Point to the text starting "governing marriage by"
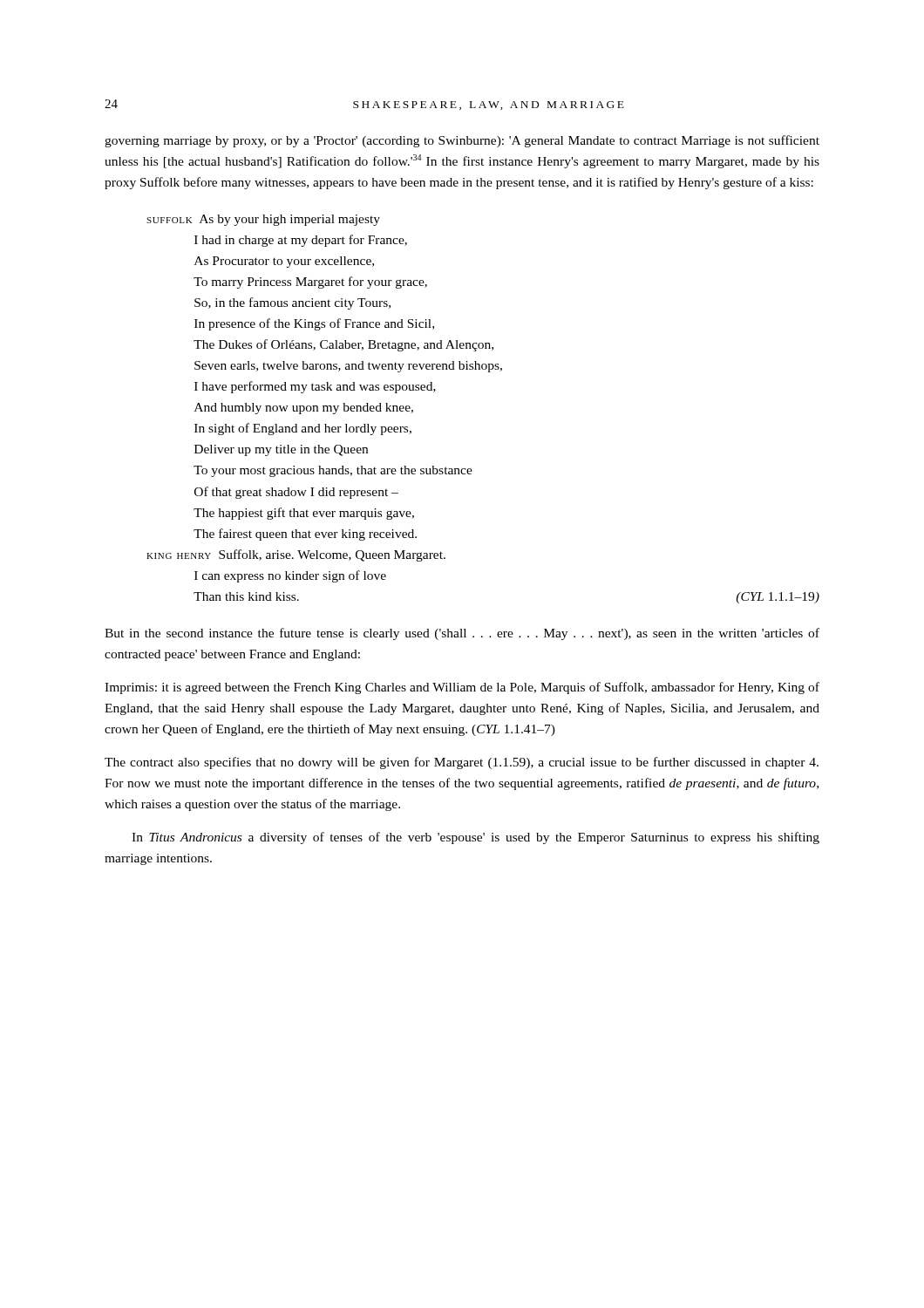924x1308 pixels. 462,161
